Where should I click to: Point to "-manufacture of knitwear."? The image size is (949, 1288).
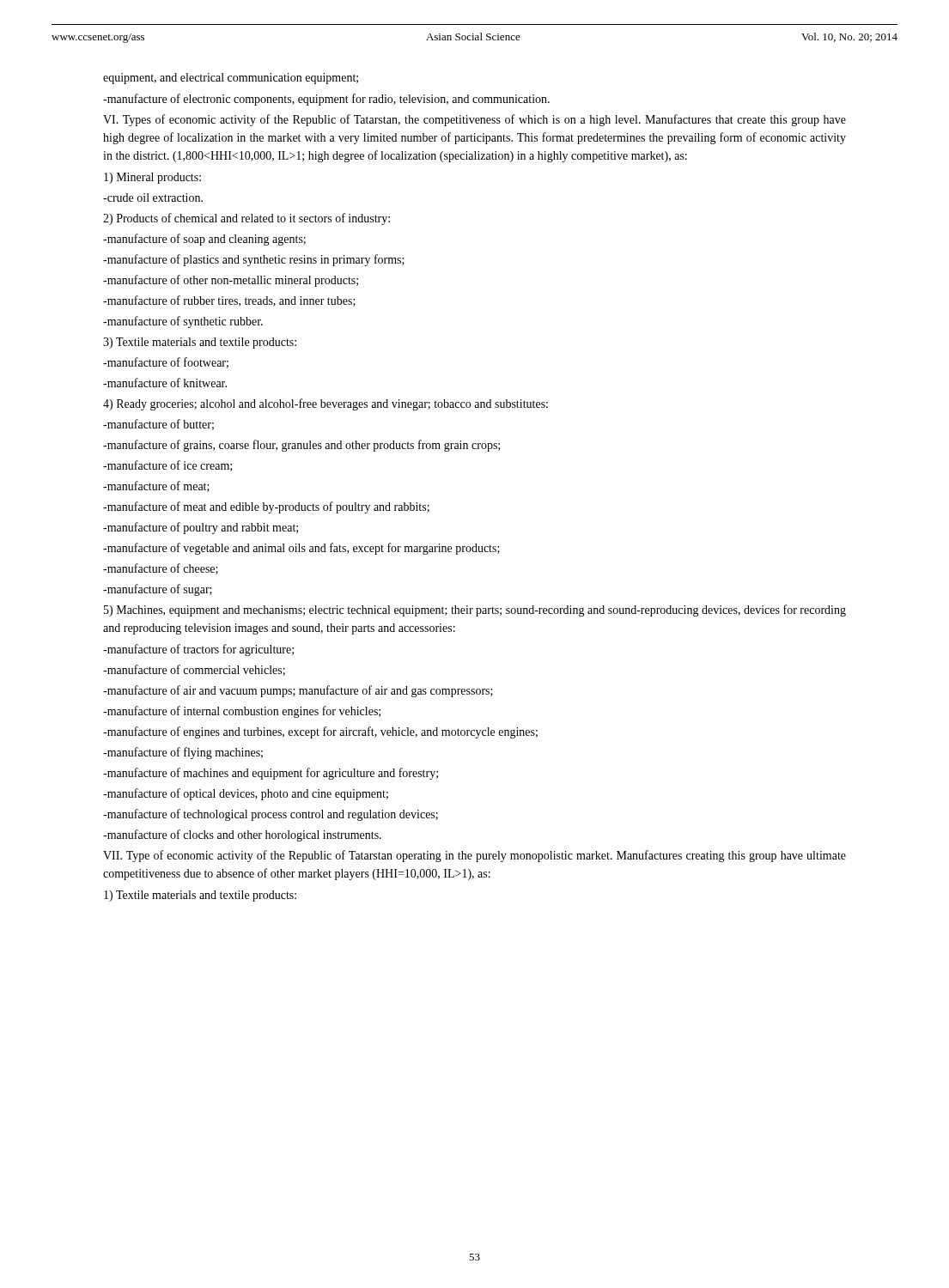pyautogui.click(x=165, y=383)
